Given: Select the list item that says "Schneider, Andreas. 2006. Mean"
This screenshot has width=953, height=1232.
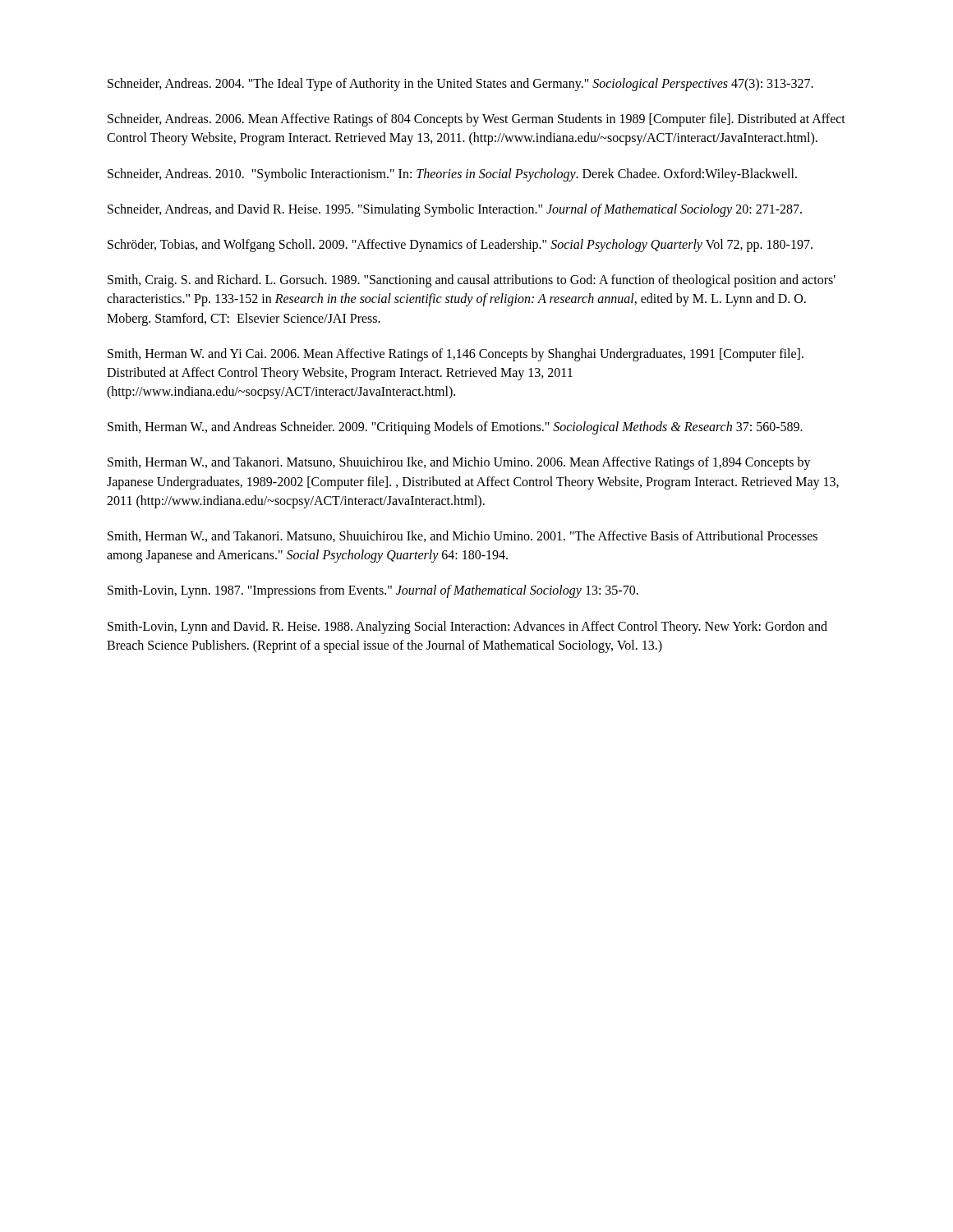Looking at the screenshot, I should (x=476, y=128).
